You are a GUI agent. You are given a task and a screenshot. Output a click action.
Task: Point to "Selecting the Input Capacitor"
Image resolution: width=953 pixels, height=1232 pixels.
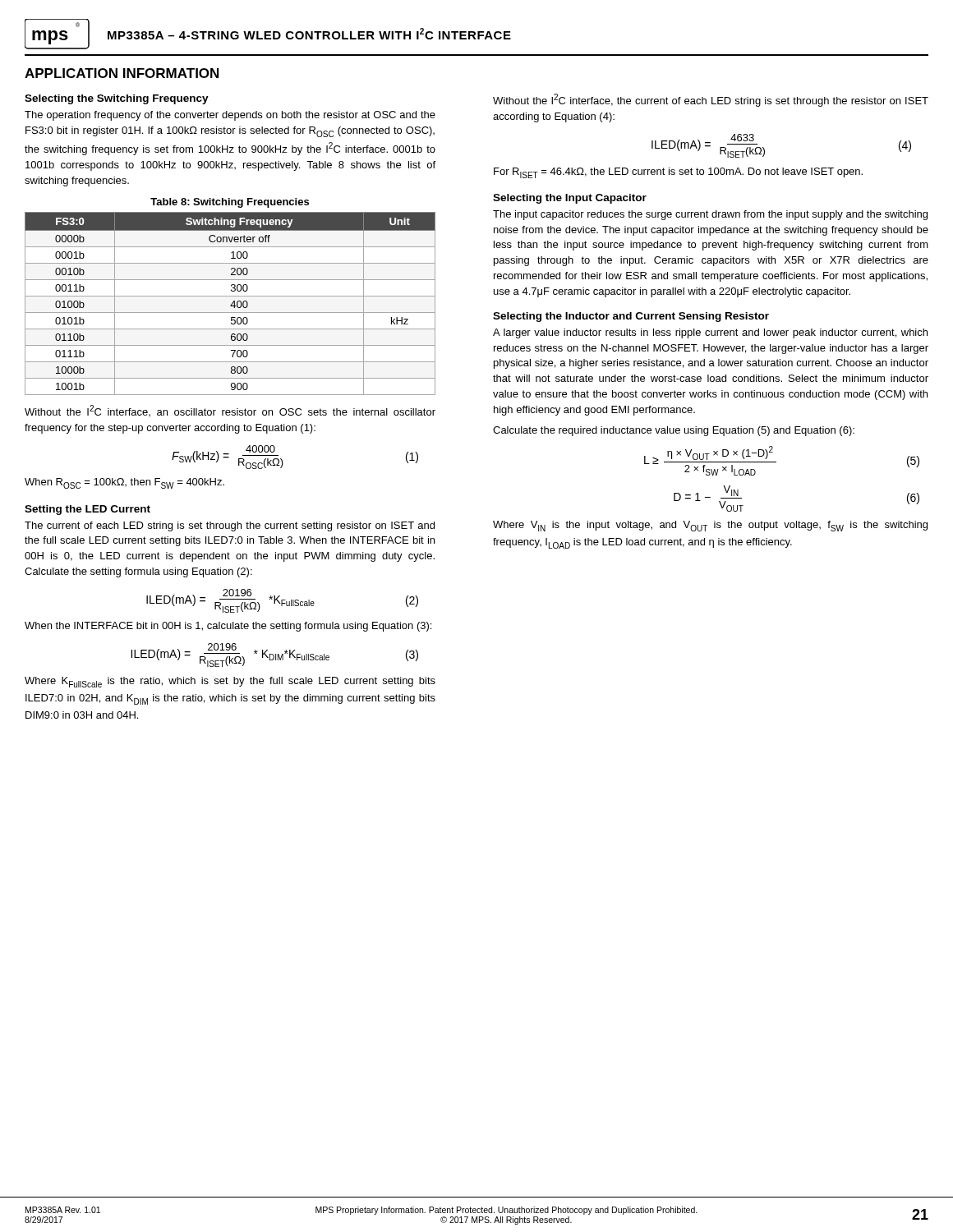tap(570, 197)
